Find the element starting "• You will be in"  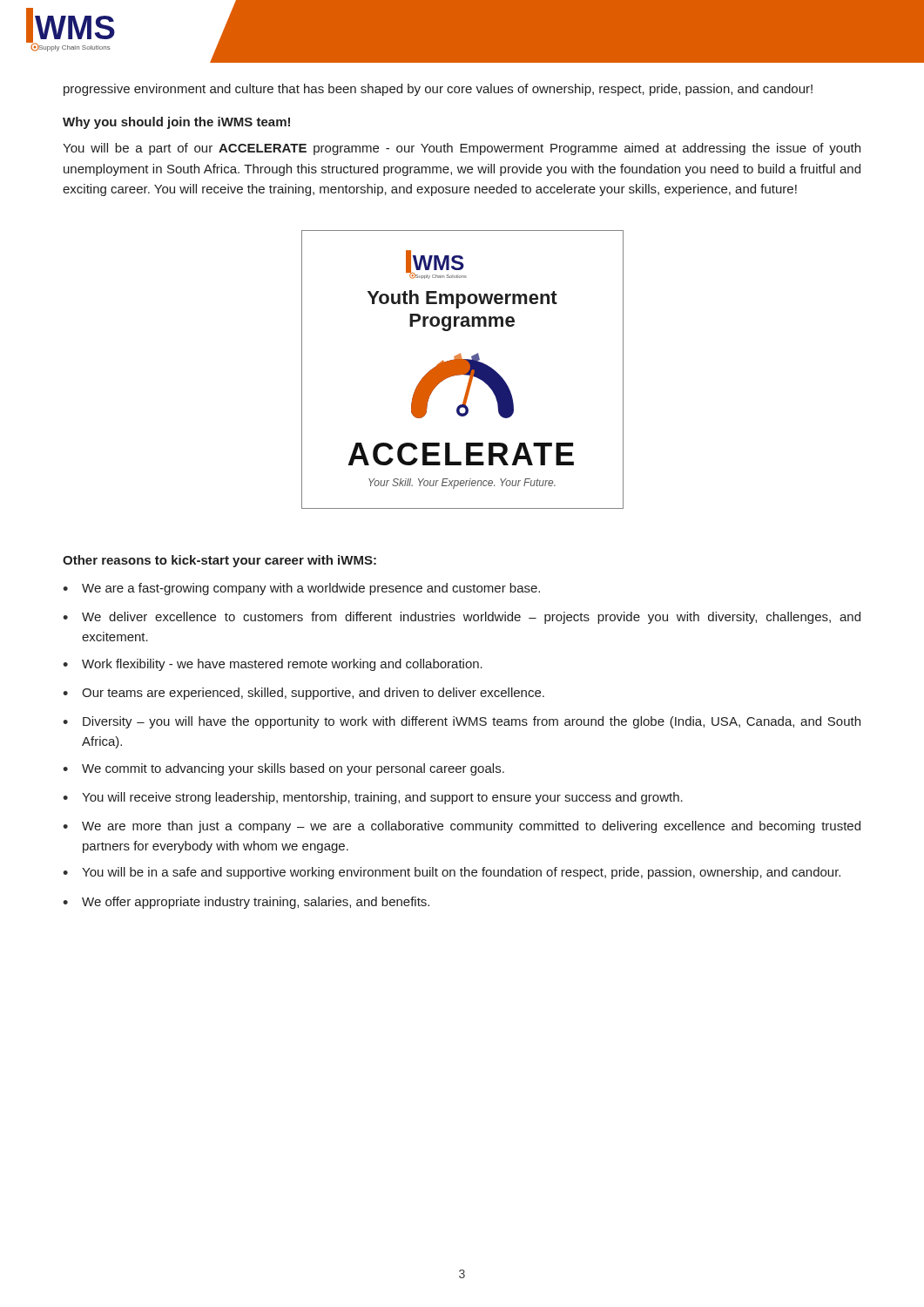(x=462, y=874)
